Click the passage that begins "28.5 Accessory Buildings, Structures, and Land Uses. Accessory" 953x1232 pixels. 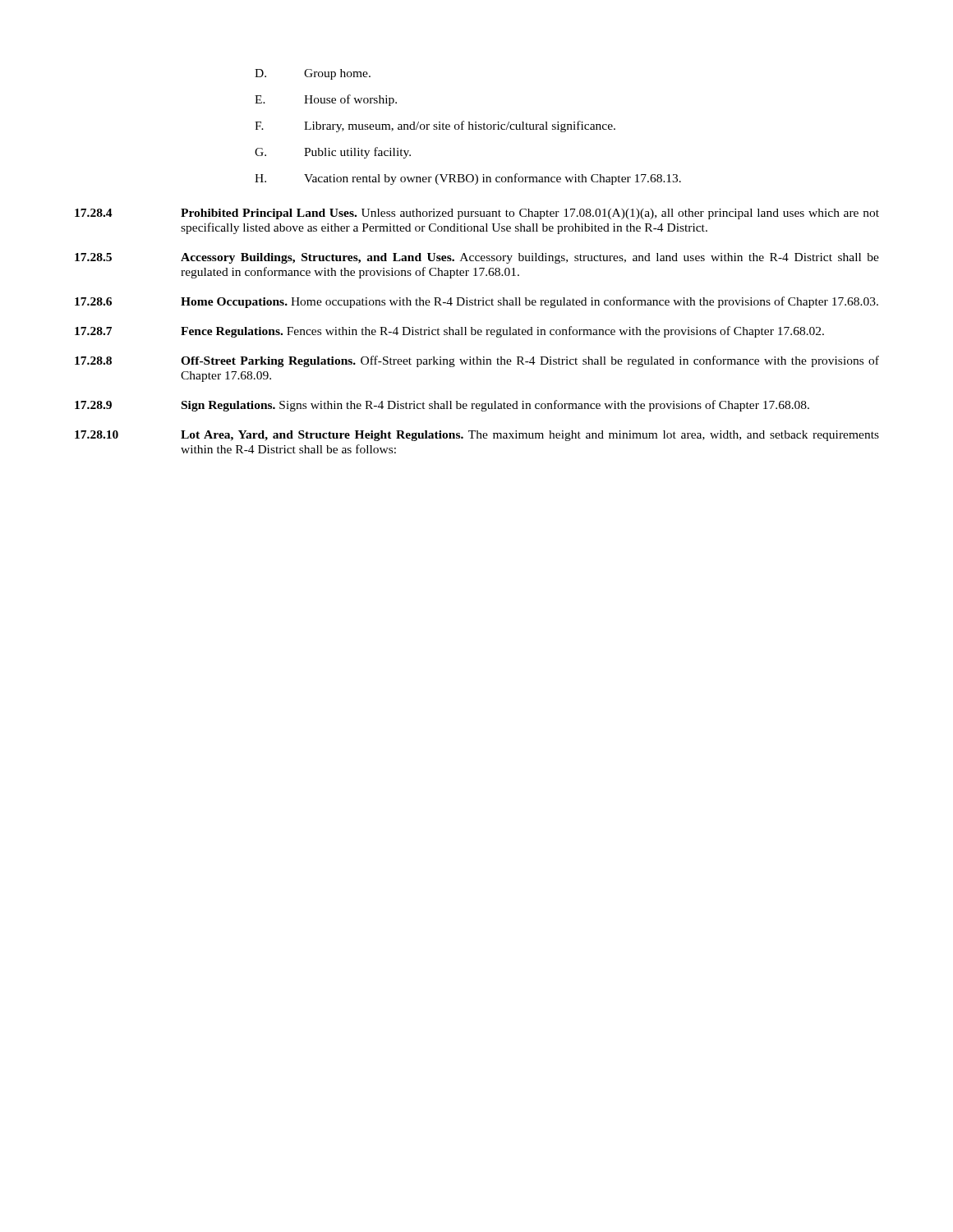[476, 265]
